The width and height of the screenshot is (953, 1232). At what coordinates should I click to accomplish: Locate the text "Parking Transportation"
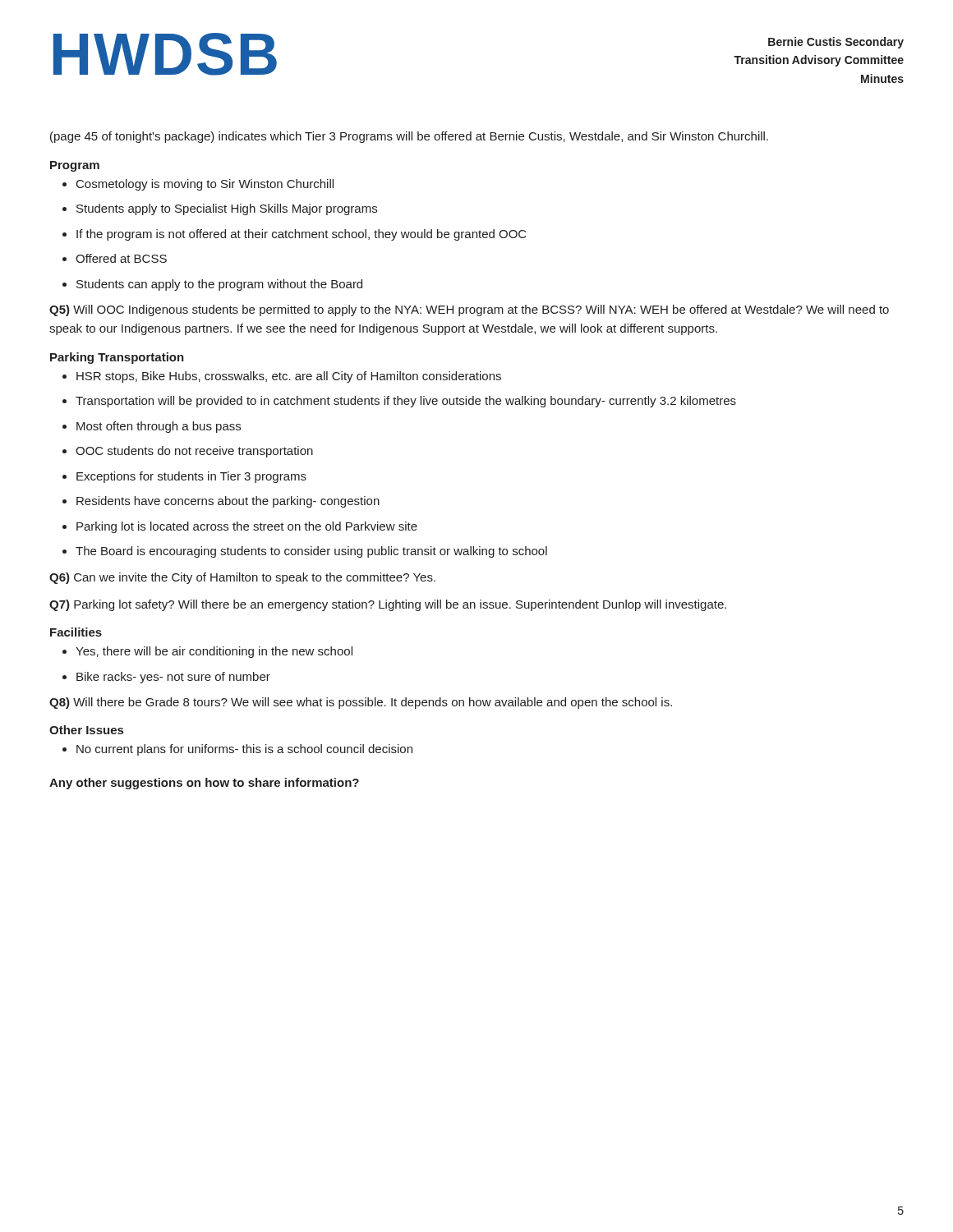pyautogui.click(x=117, y=356)
